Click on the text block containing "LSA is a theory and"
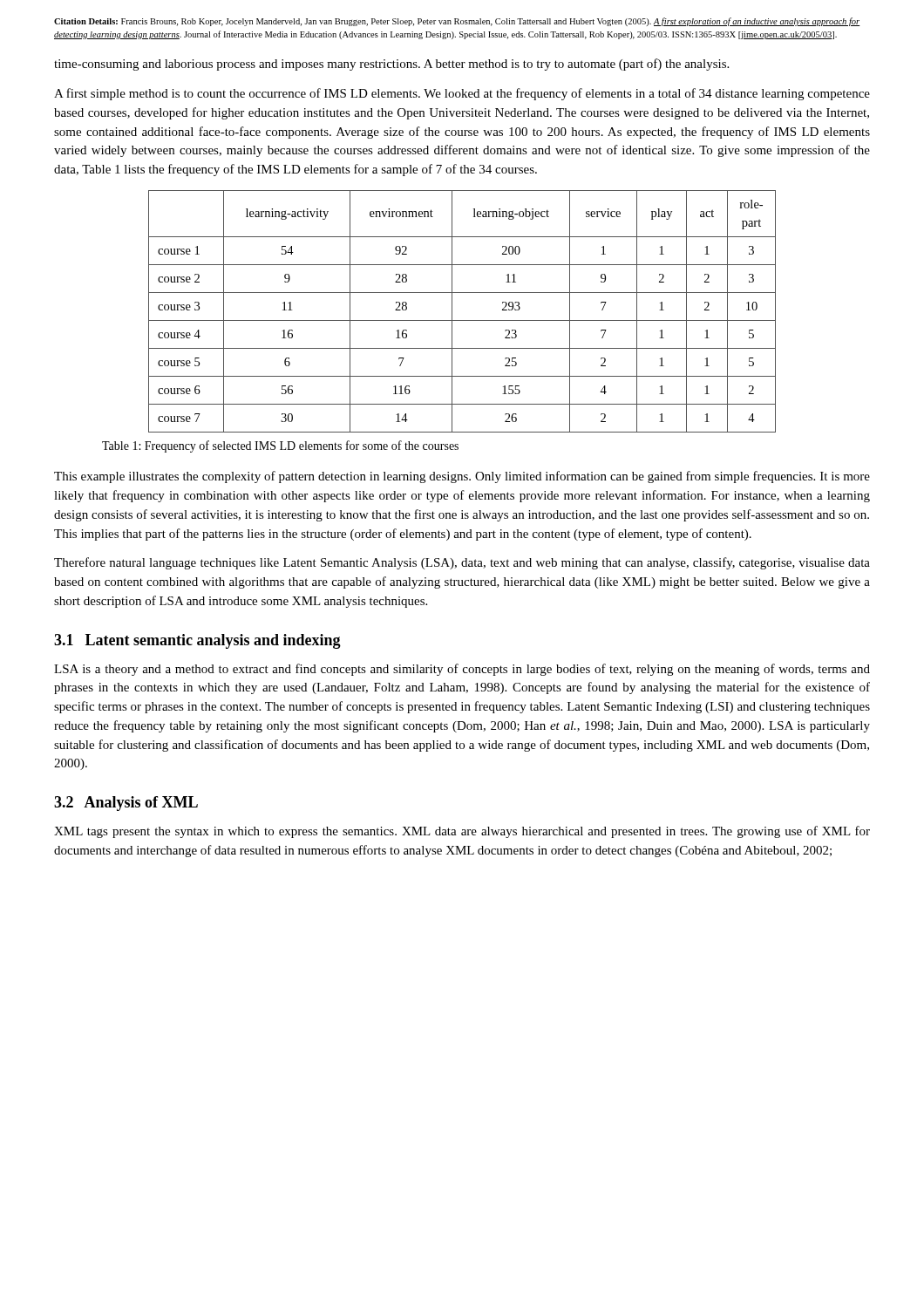 point(462,717)
